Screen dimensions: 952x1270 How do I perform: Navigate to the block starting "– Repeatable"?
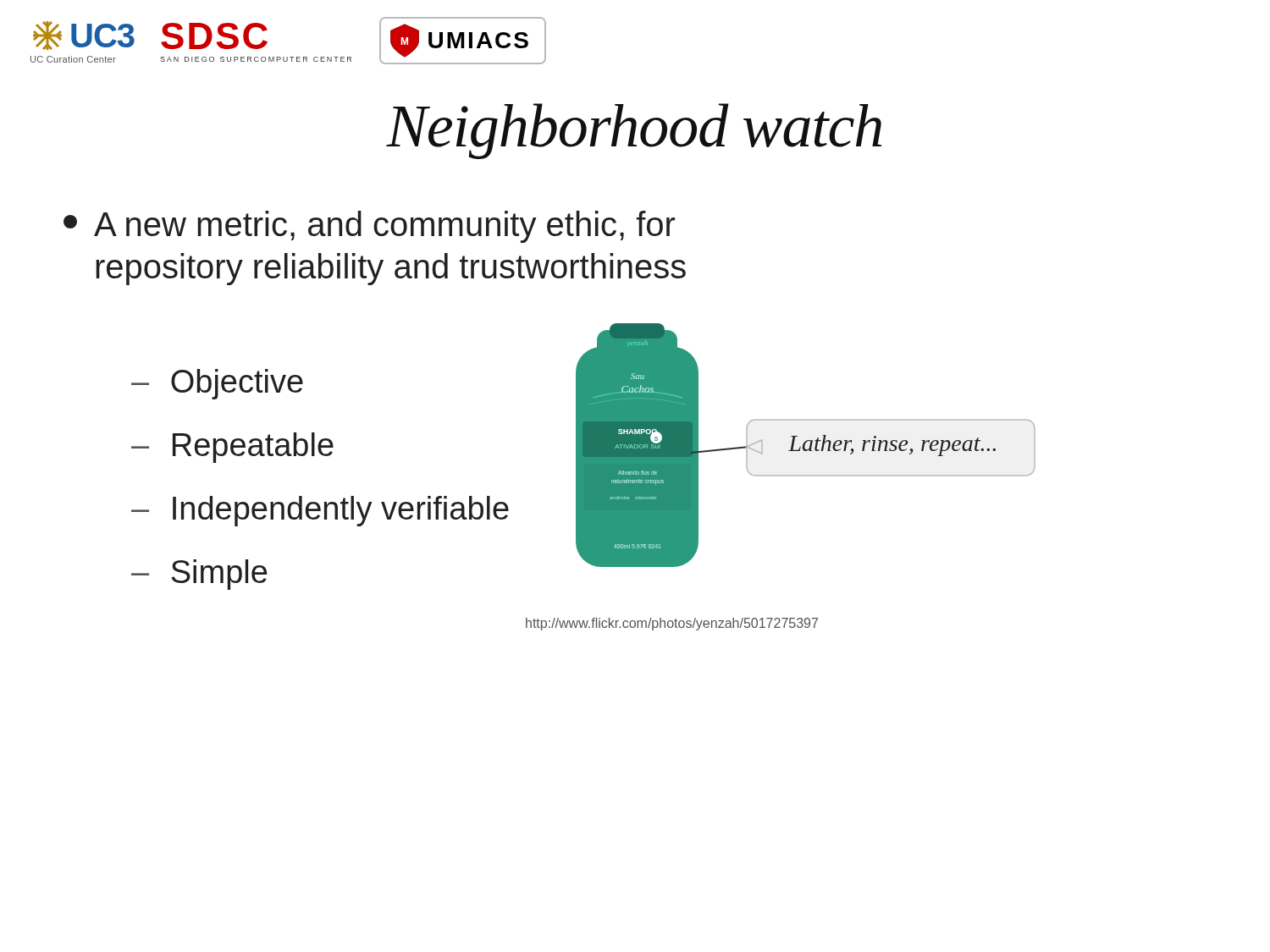point(233,445)
